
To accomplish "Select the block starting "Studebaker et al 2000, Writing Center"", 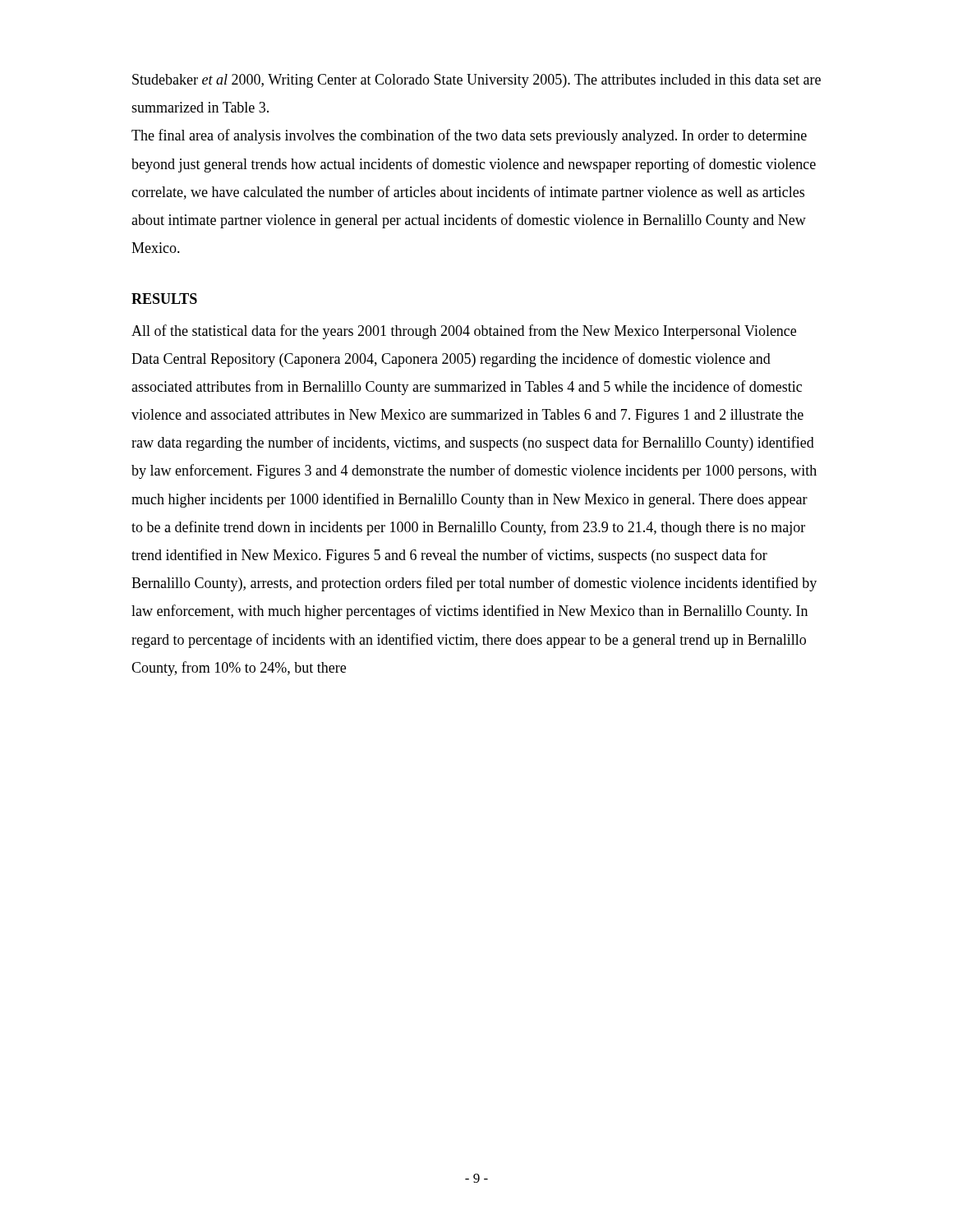I will click(476, 94).
